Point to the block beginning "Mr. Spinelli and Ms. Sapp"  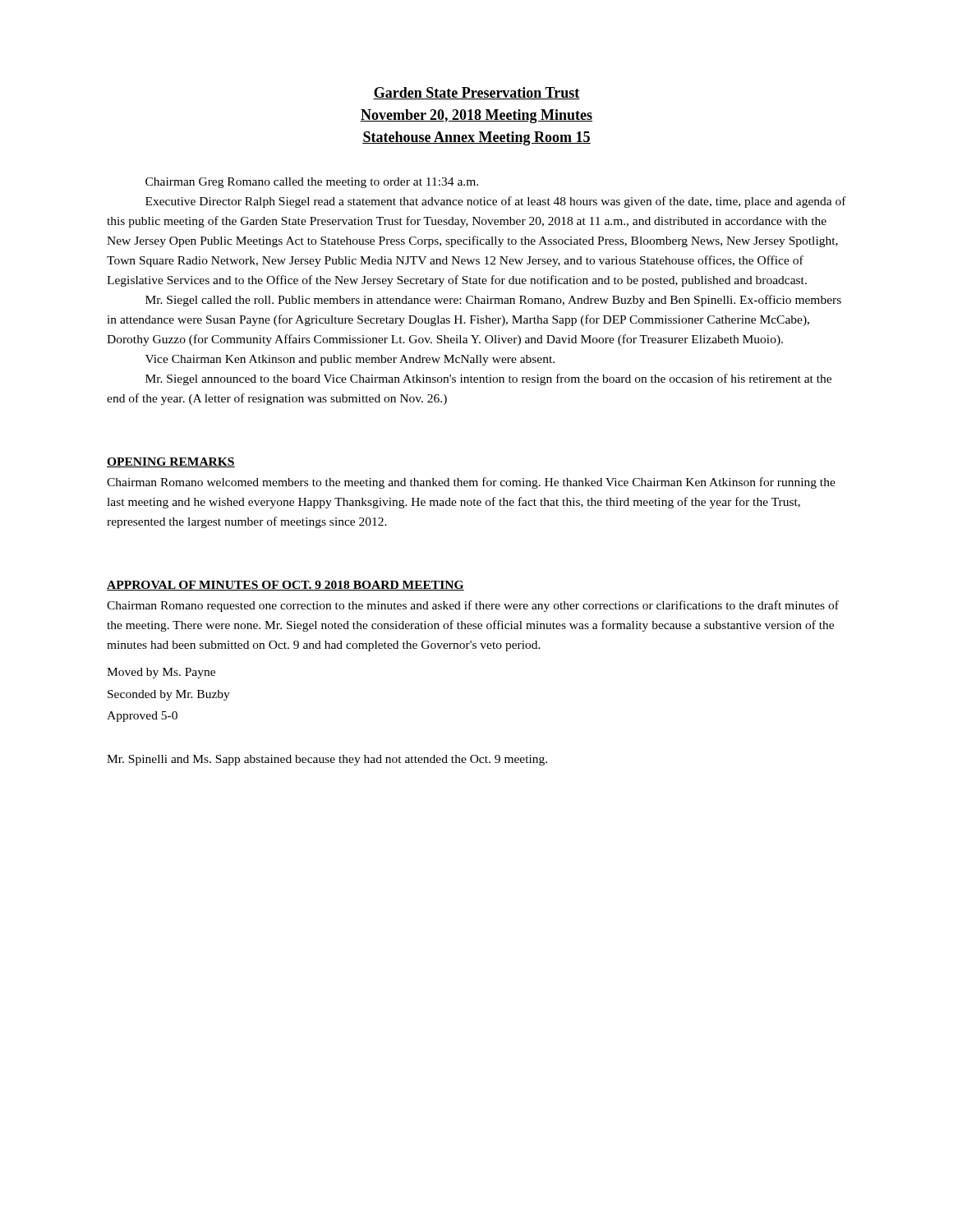pos(327,759)
